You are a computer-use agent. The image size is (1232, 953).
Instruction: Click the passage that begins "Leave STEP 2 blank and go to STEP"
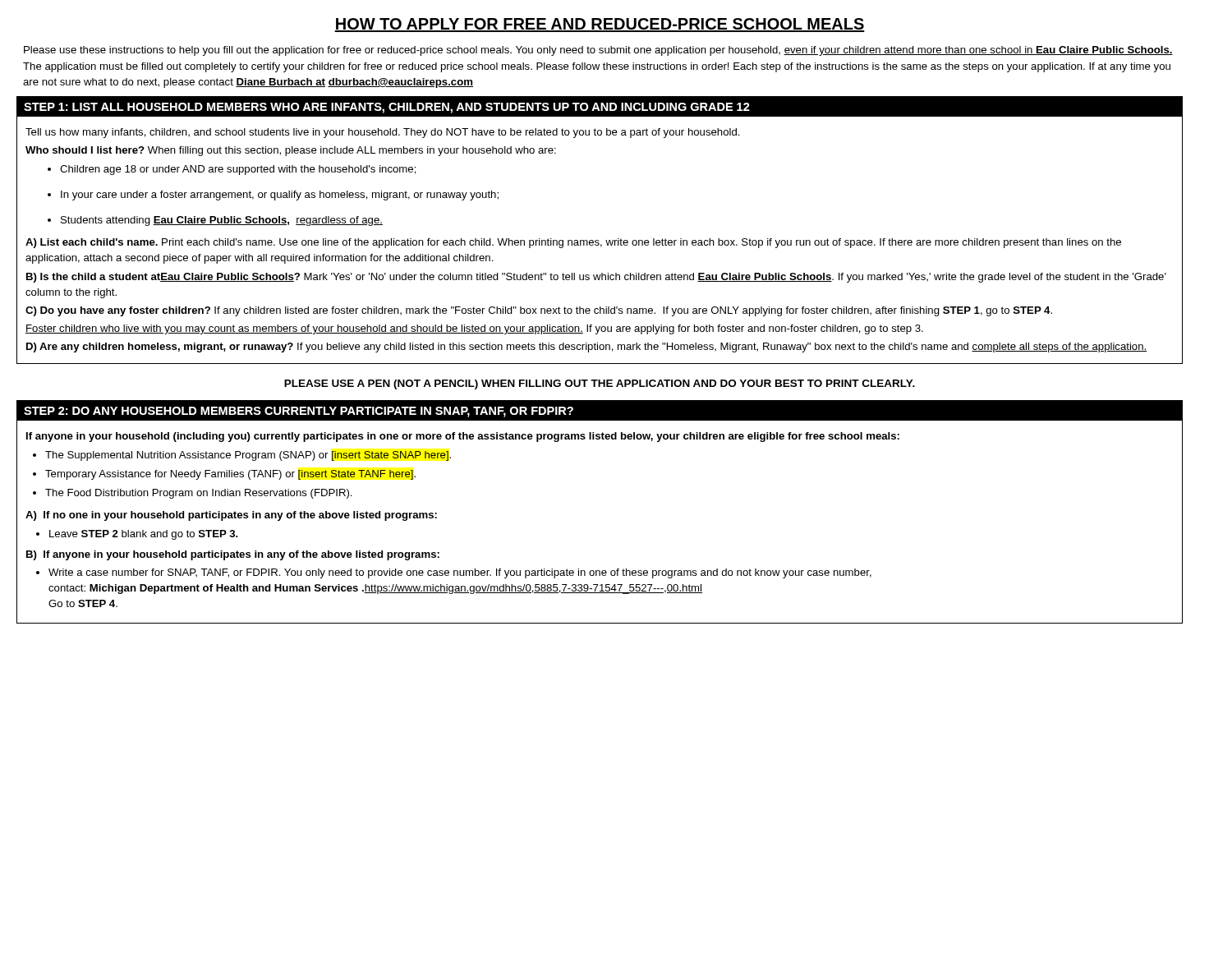[143, 533]
